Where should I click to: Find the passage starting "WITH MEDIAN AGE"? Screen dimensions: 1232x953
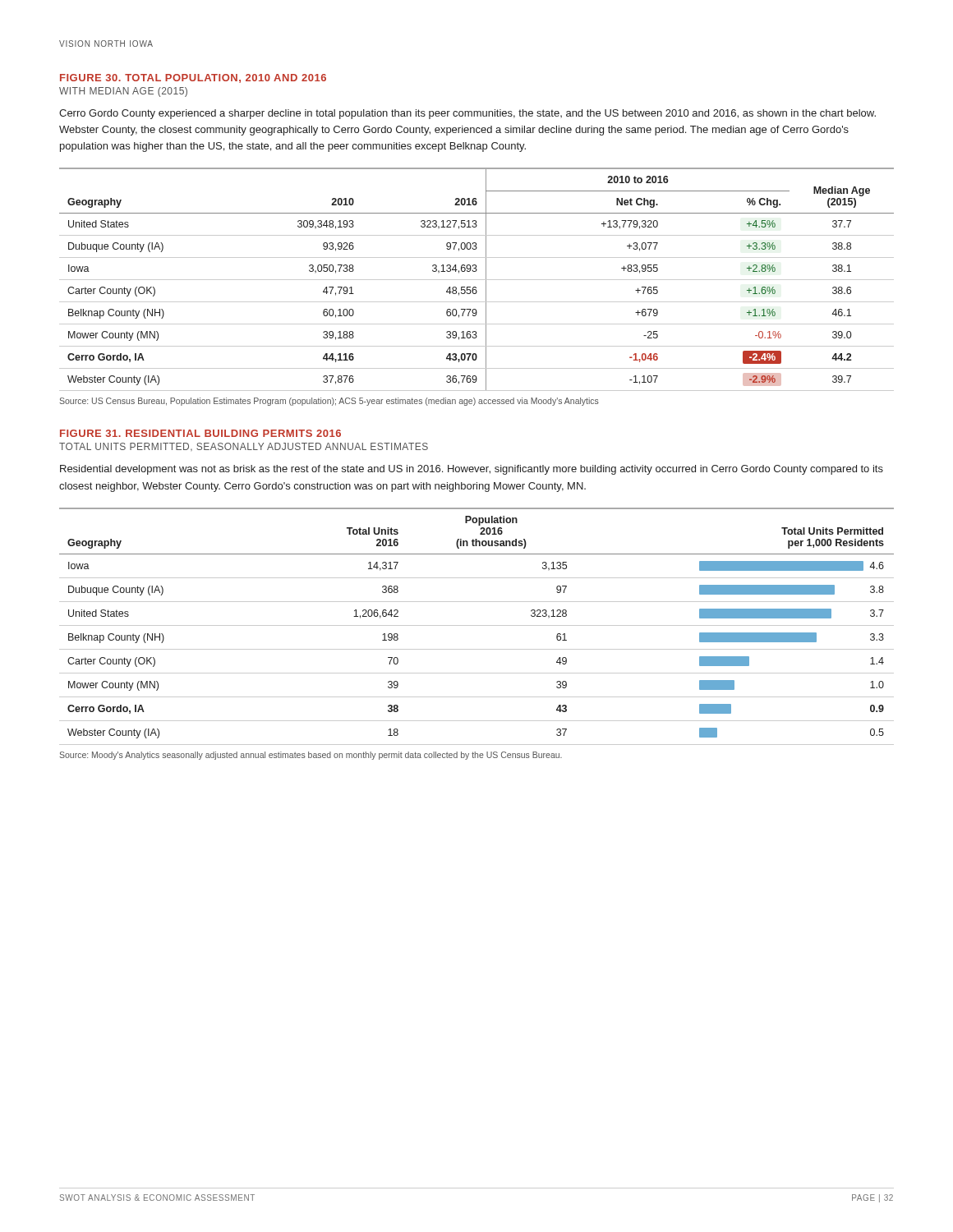click(124, 91)
